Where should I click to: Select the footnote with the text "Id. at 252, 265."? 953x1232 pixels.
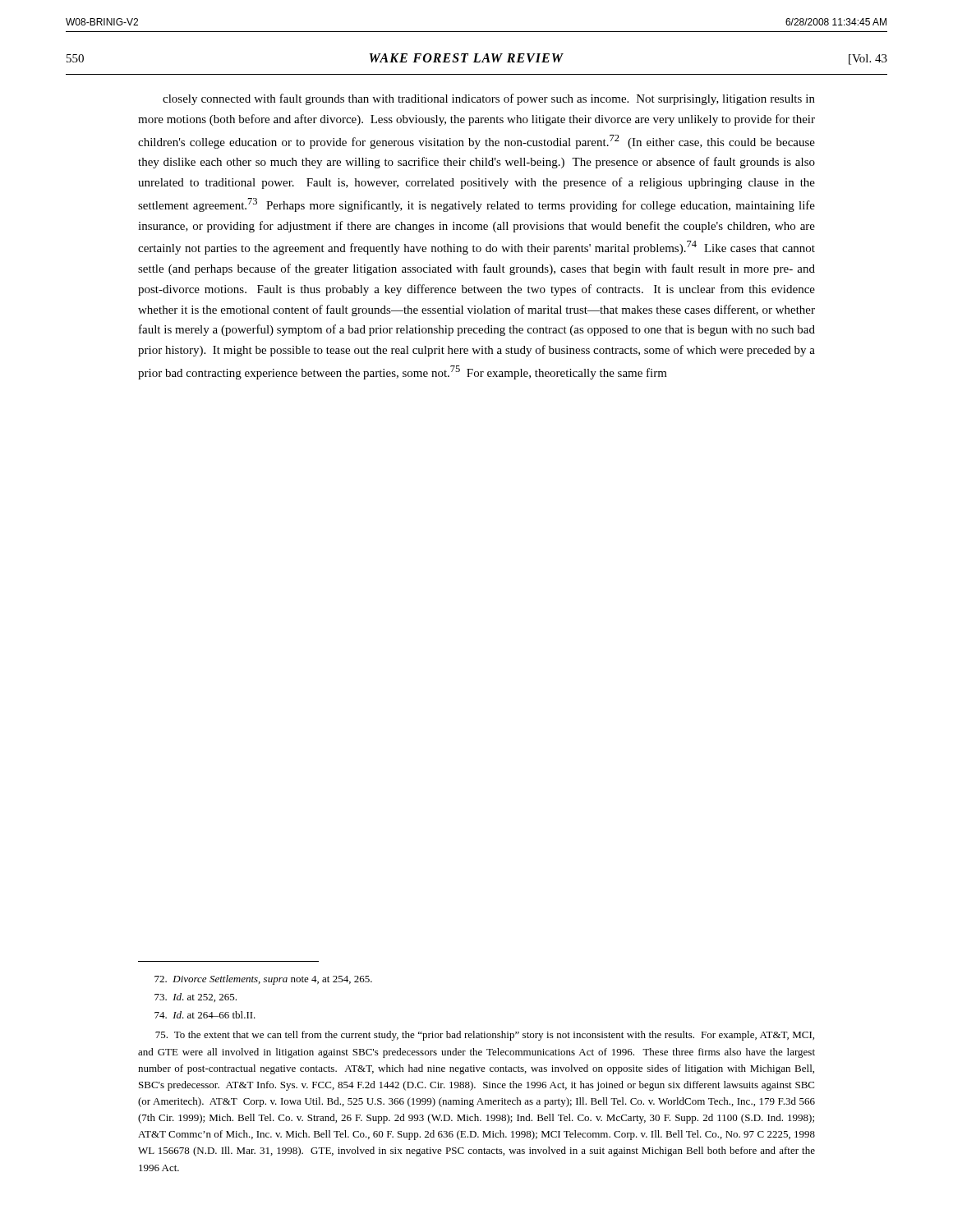tap(188, 997)
